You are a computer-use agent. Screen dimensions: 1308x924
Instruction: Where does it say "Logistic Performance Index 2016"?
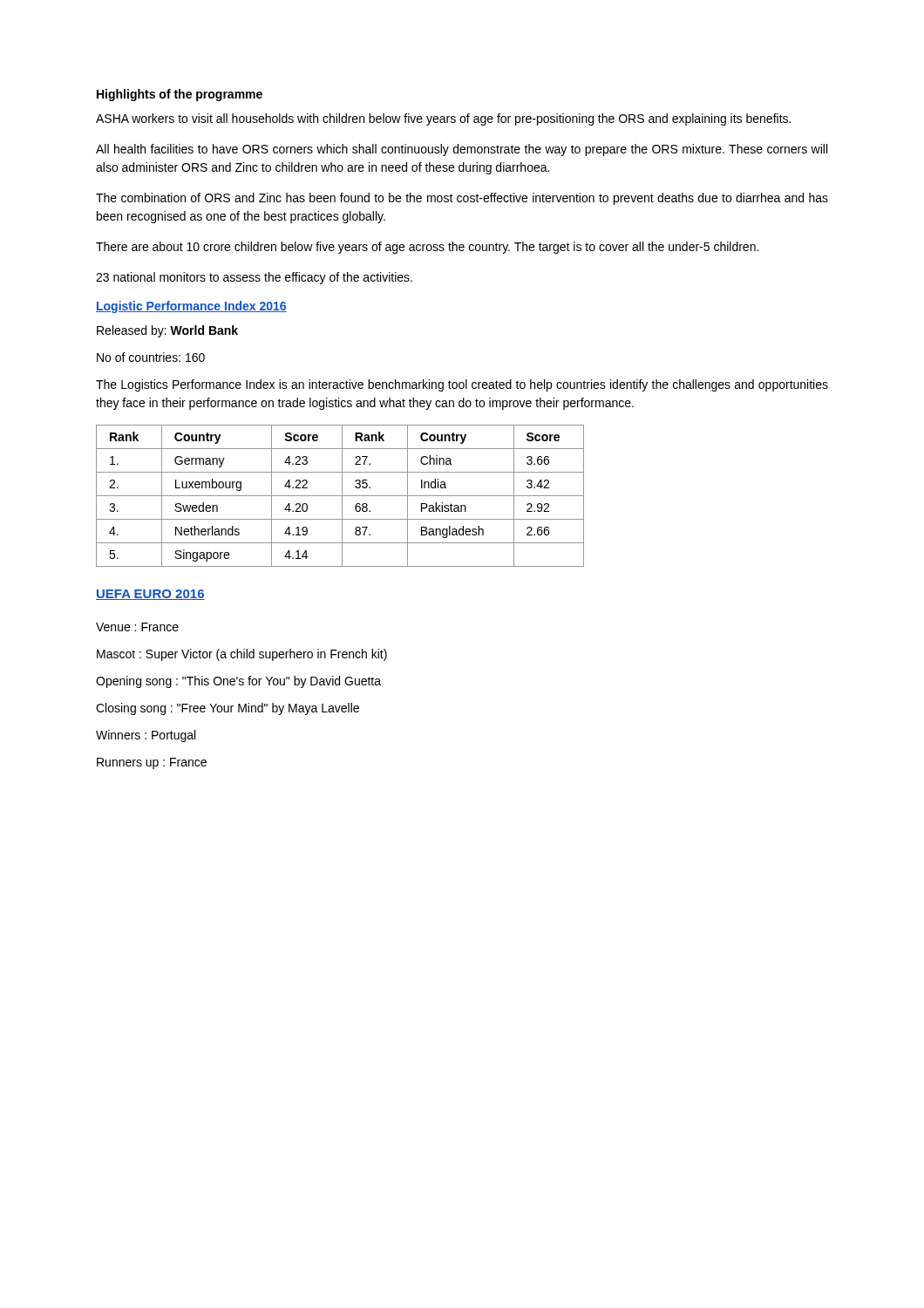coord(191,306)
